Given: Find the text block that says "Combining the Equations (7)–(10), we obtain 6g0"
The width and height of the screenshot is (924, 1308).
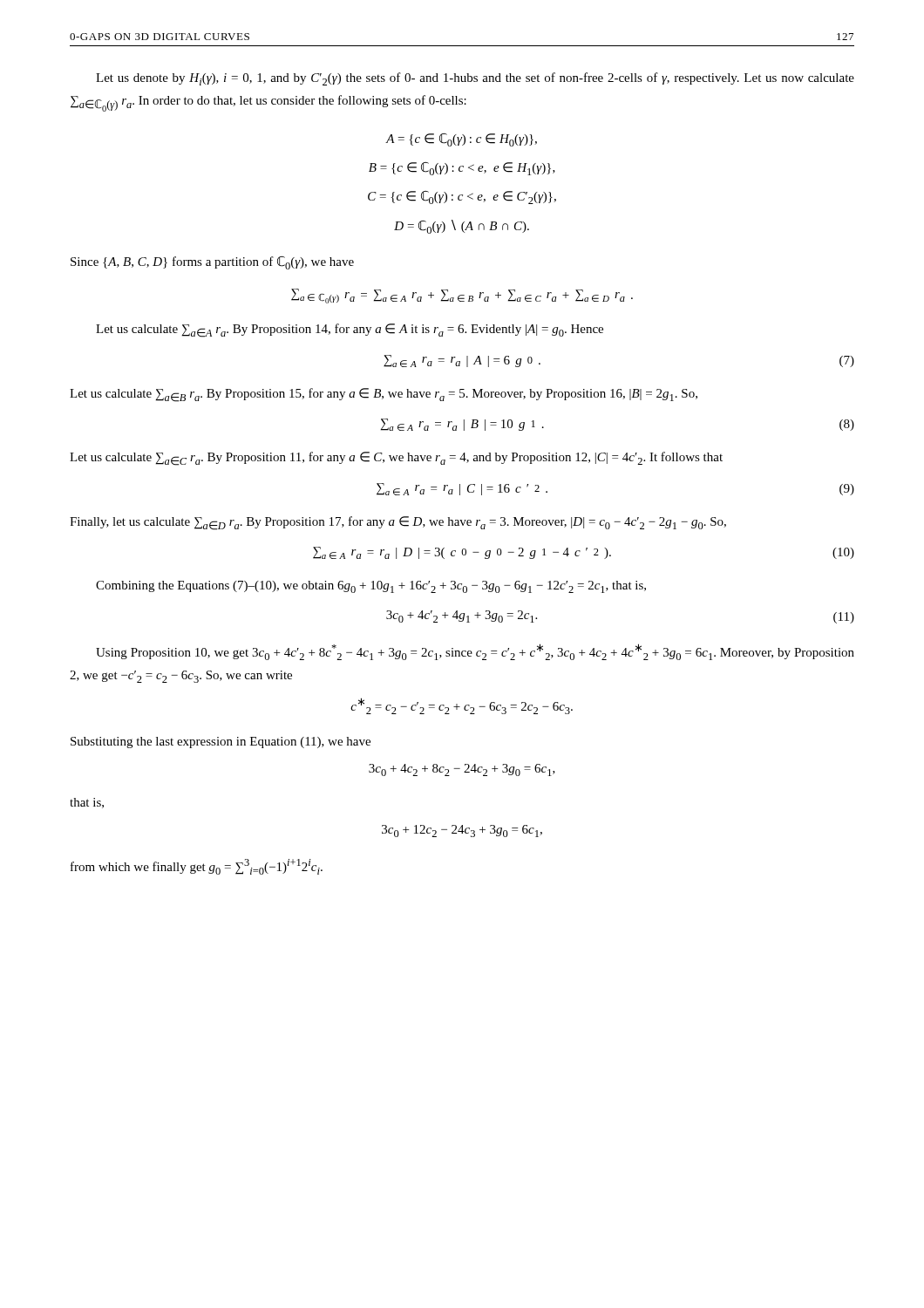Looking at the screenshot, I should click(462, 587).
